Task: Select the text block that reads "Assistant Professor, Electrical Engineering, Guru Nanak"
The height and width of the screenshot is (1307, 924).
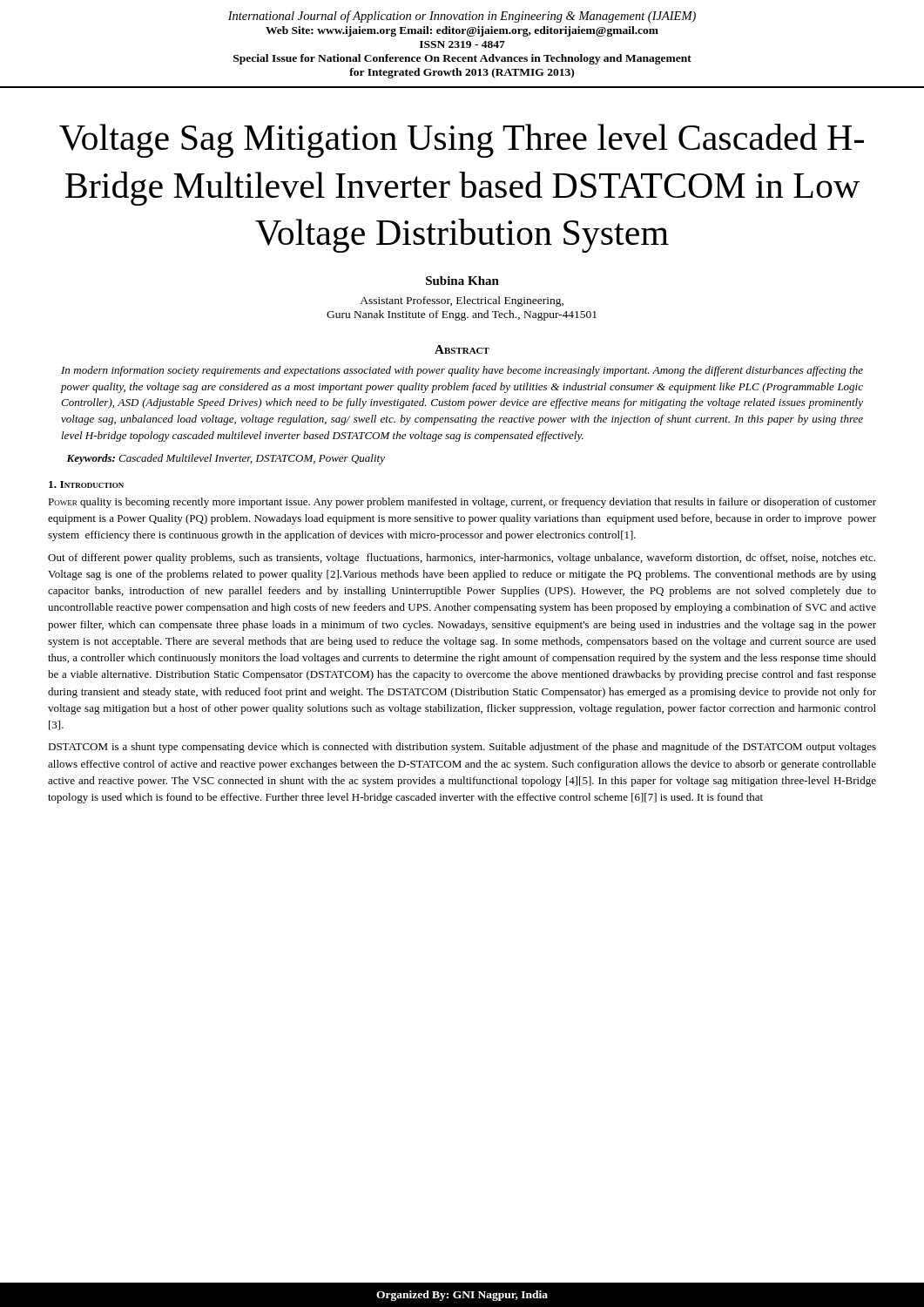Action: 462,307
